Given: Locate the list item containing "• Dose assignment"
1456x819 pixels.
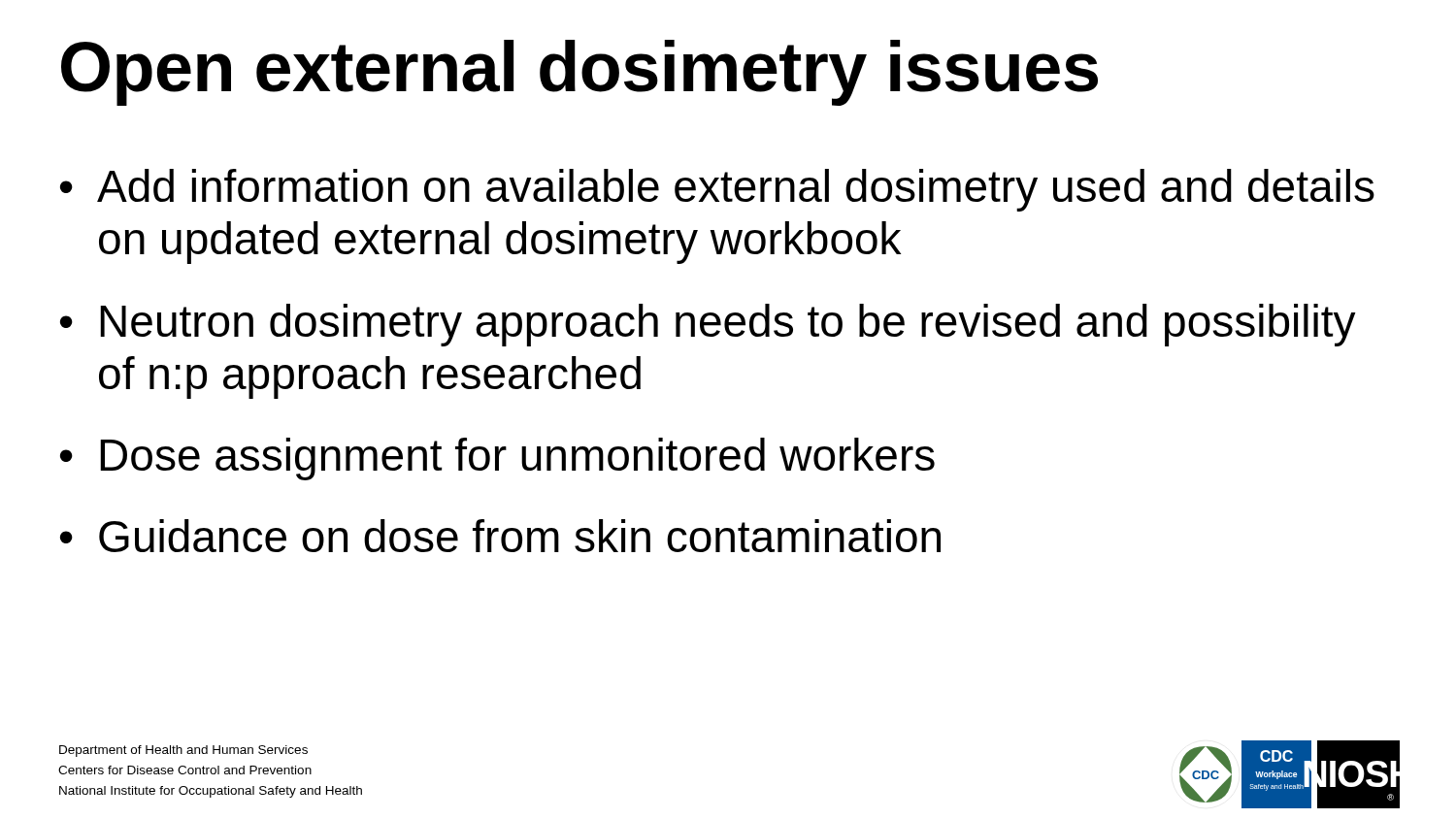Looking at the screenshot, I should click(x=497, y=455).
